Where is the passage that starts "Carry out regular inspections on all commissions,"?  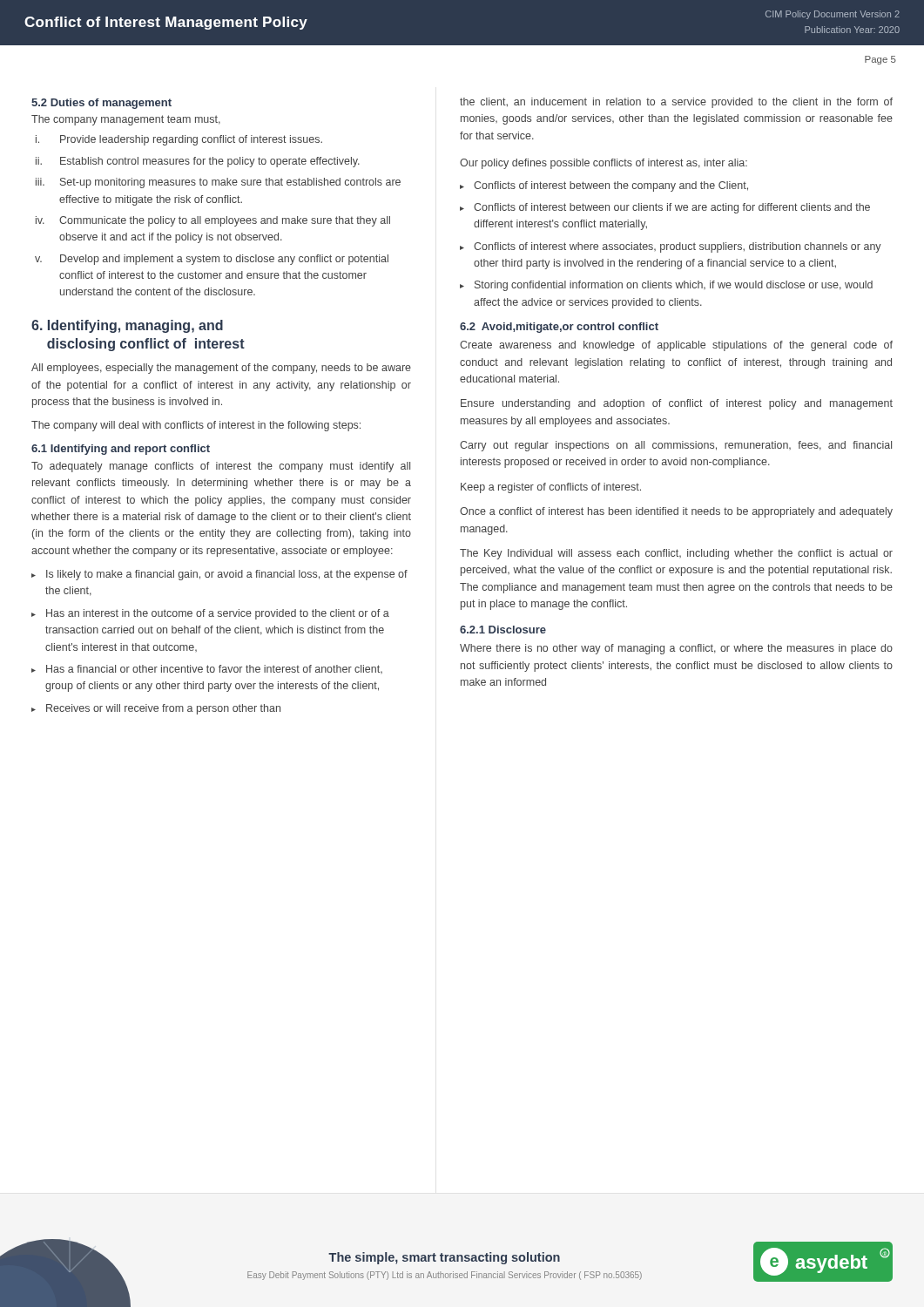676,454
